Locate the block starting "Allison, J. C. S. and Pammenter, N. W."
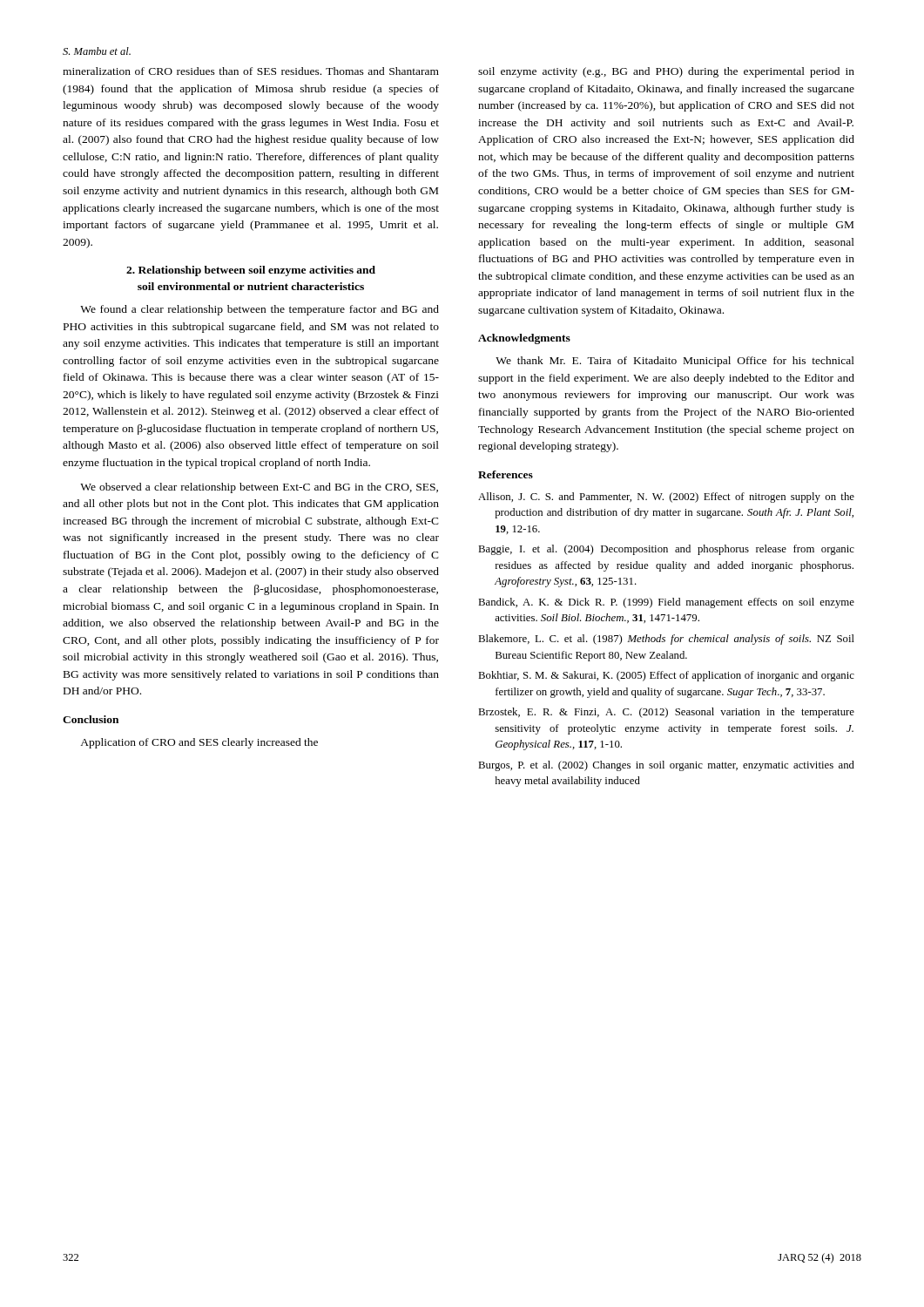 tap(666, 512)
